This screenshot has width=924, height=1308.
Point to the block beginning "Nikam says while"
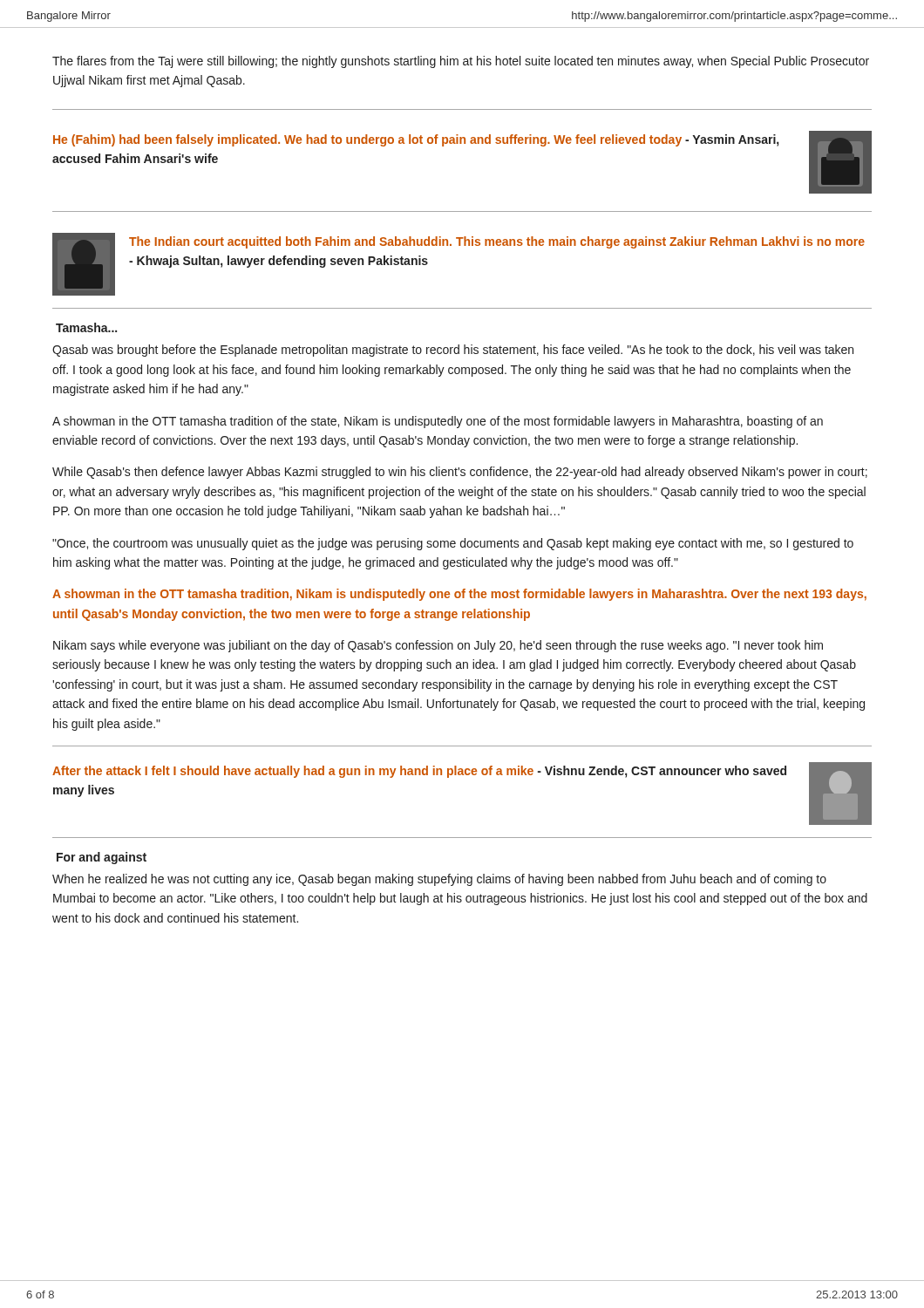tap(459, 684)
